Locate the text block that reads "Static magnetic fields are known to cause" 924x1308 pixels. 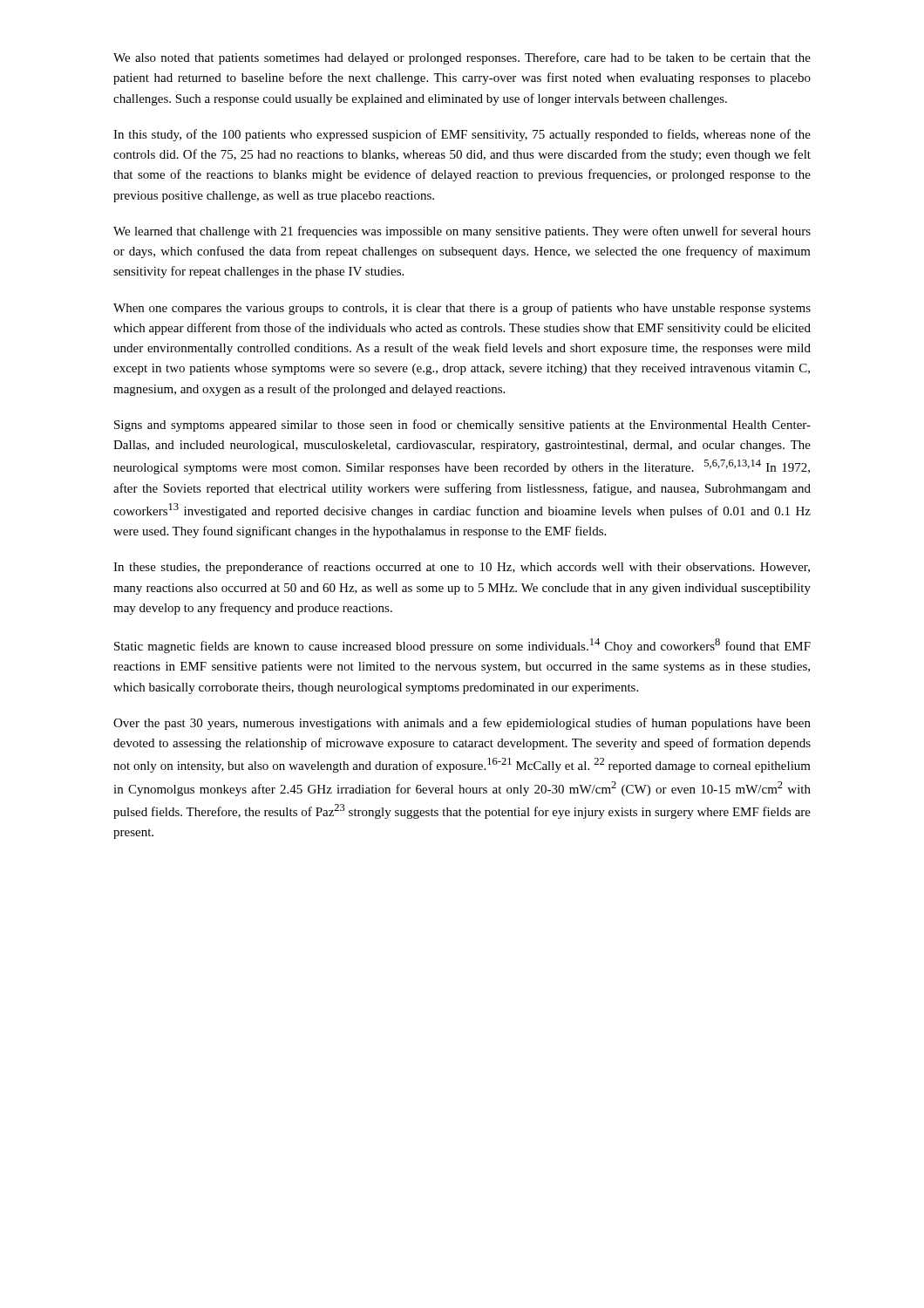(x=462, y=665)
